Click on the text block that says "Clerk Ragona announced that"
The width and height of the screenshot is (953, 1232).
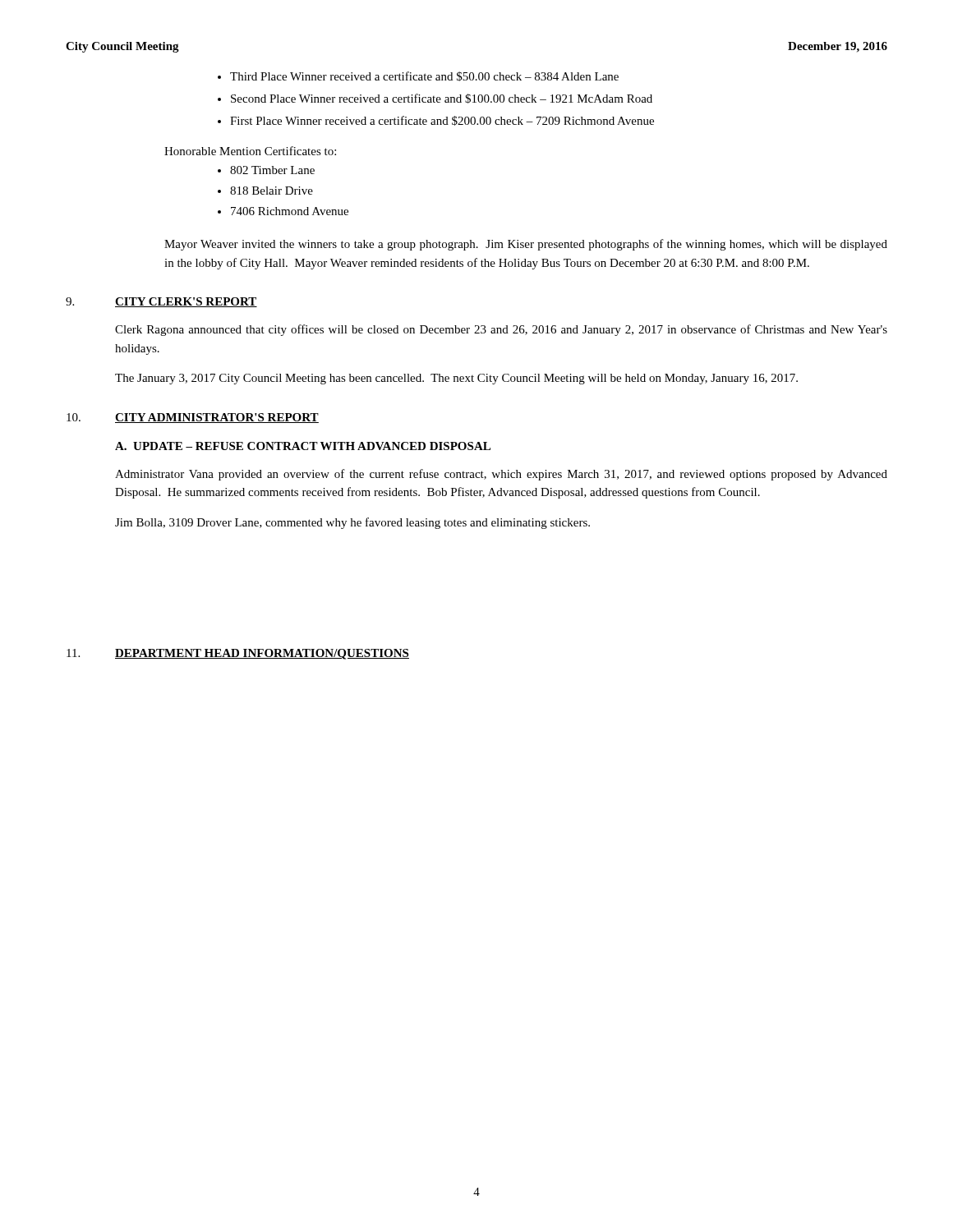(x=501, y=339)
